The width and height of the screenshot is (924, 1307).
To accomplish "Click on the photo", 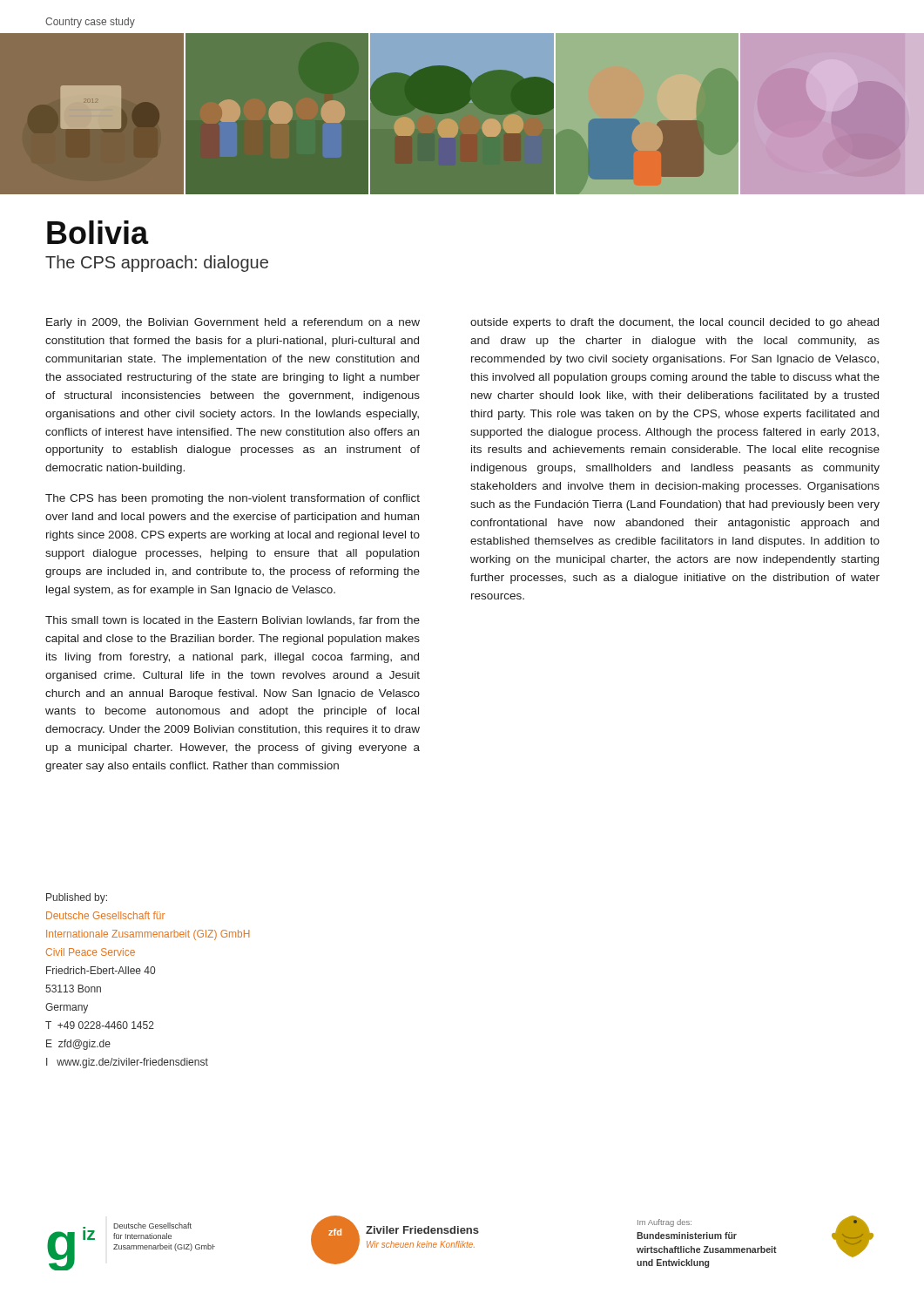I will point(462,114).
